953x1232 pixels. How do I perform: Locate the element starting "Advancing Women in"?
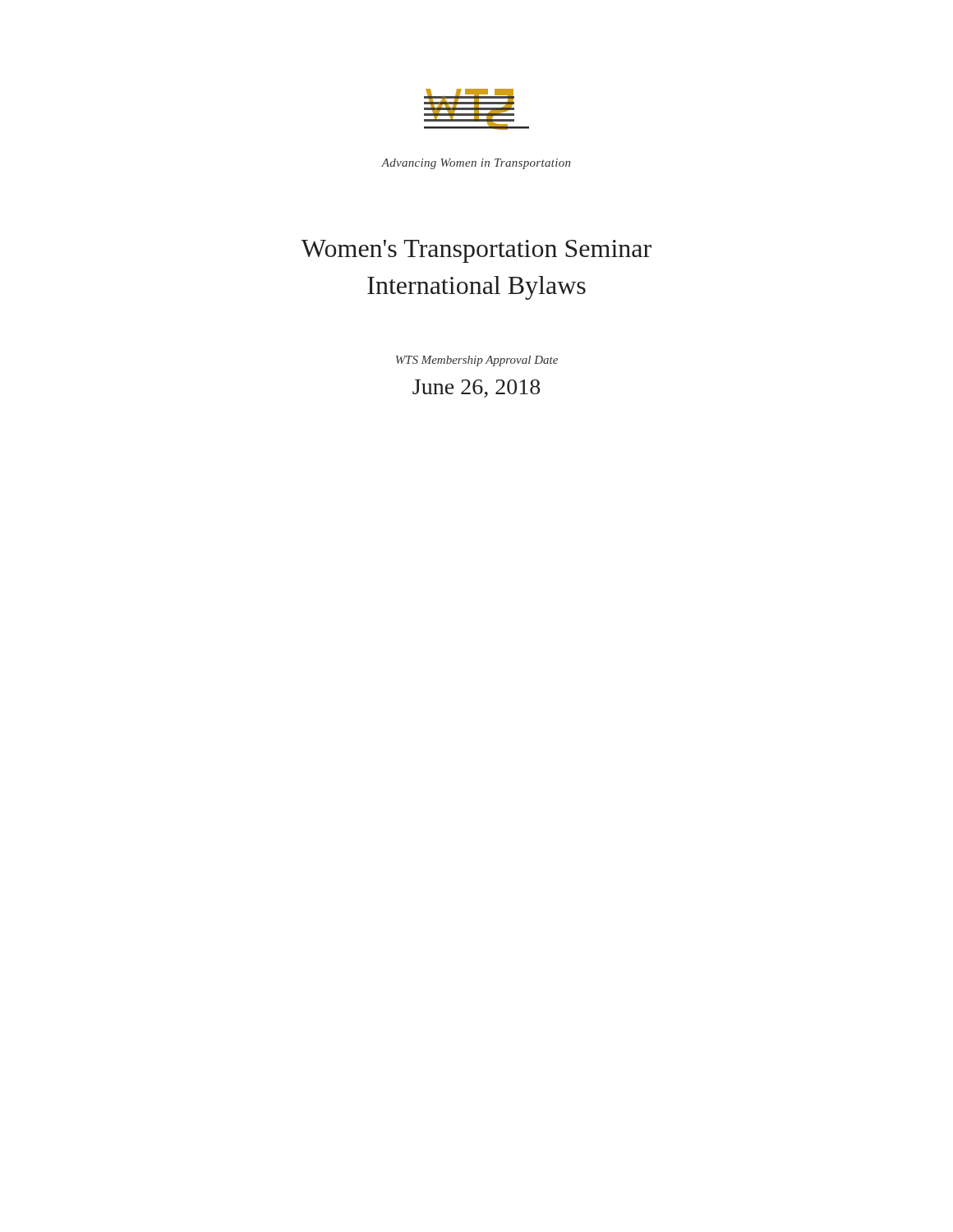(476, 163)
